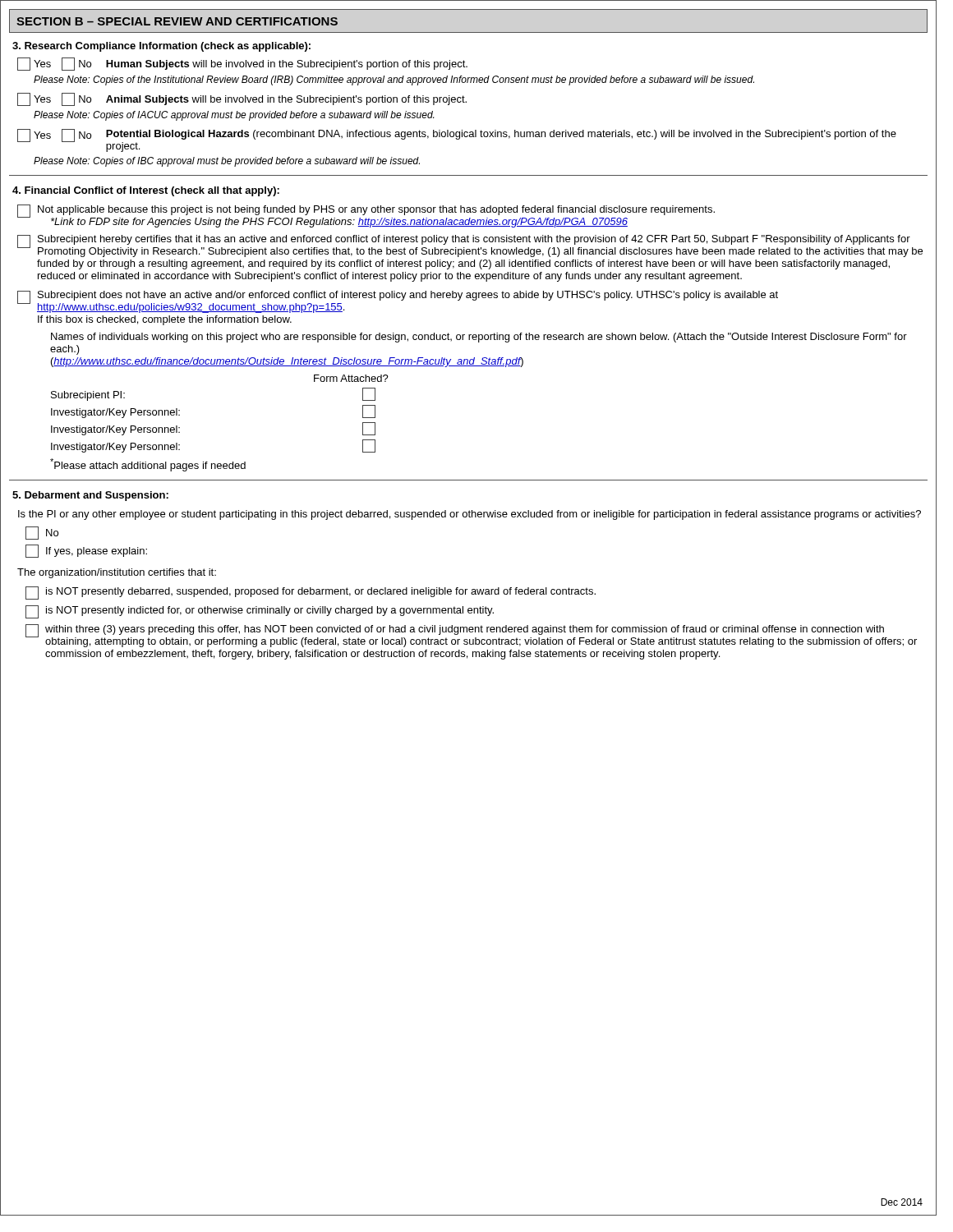Locate the text block that says "Names of individuals working"
The image size is (953, 1232).
coord(478,349)
